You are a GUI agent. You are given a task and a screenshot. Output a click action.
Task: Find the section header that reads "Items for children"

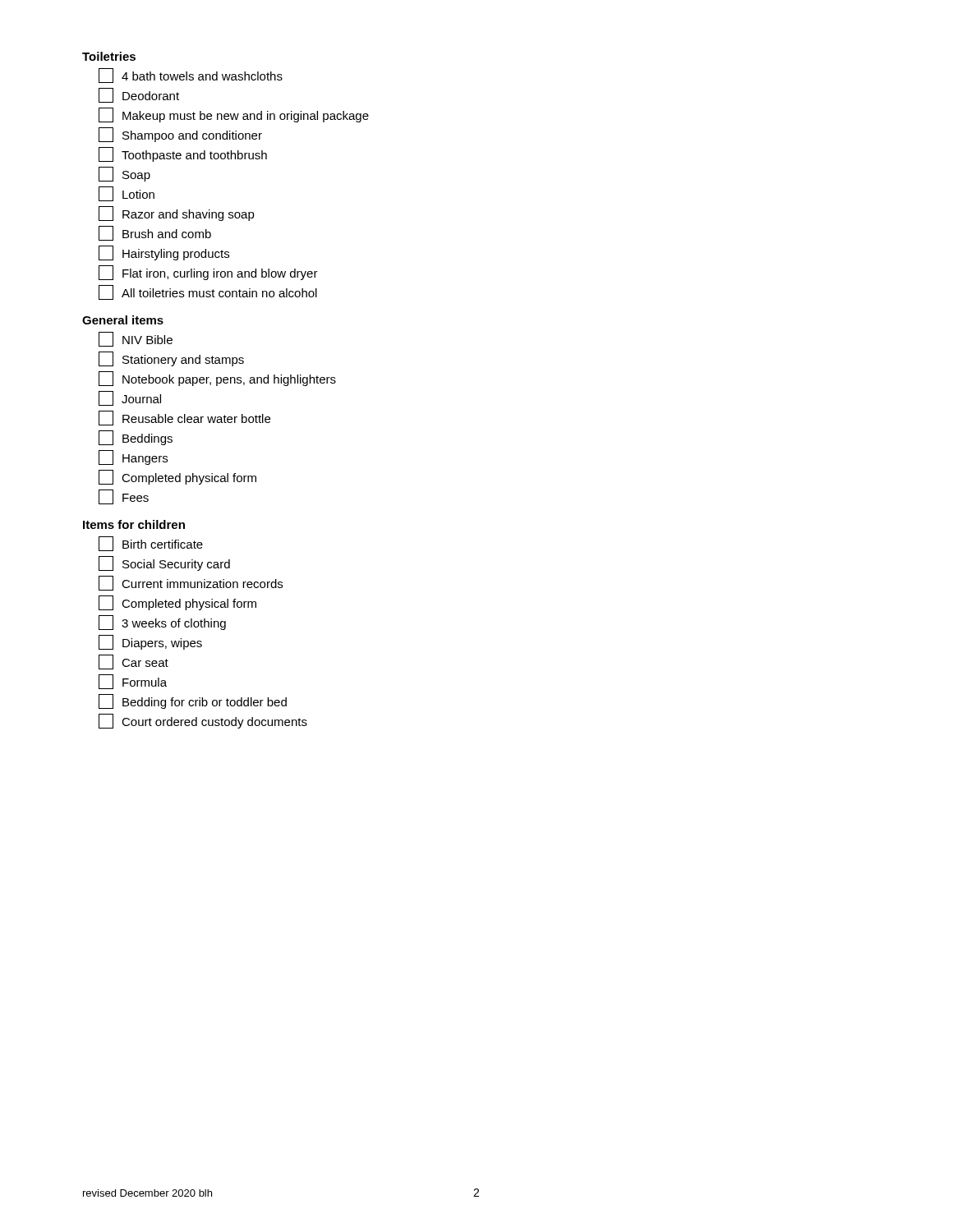click(x=134, y=524)
